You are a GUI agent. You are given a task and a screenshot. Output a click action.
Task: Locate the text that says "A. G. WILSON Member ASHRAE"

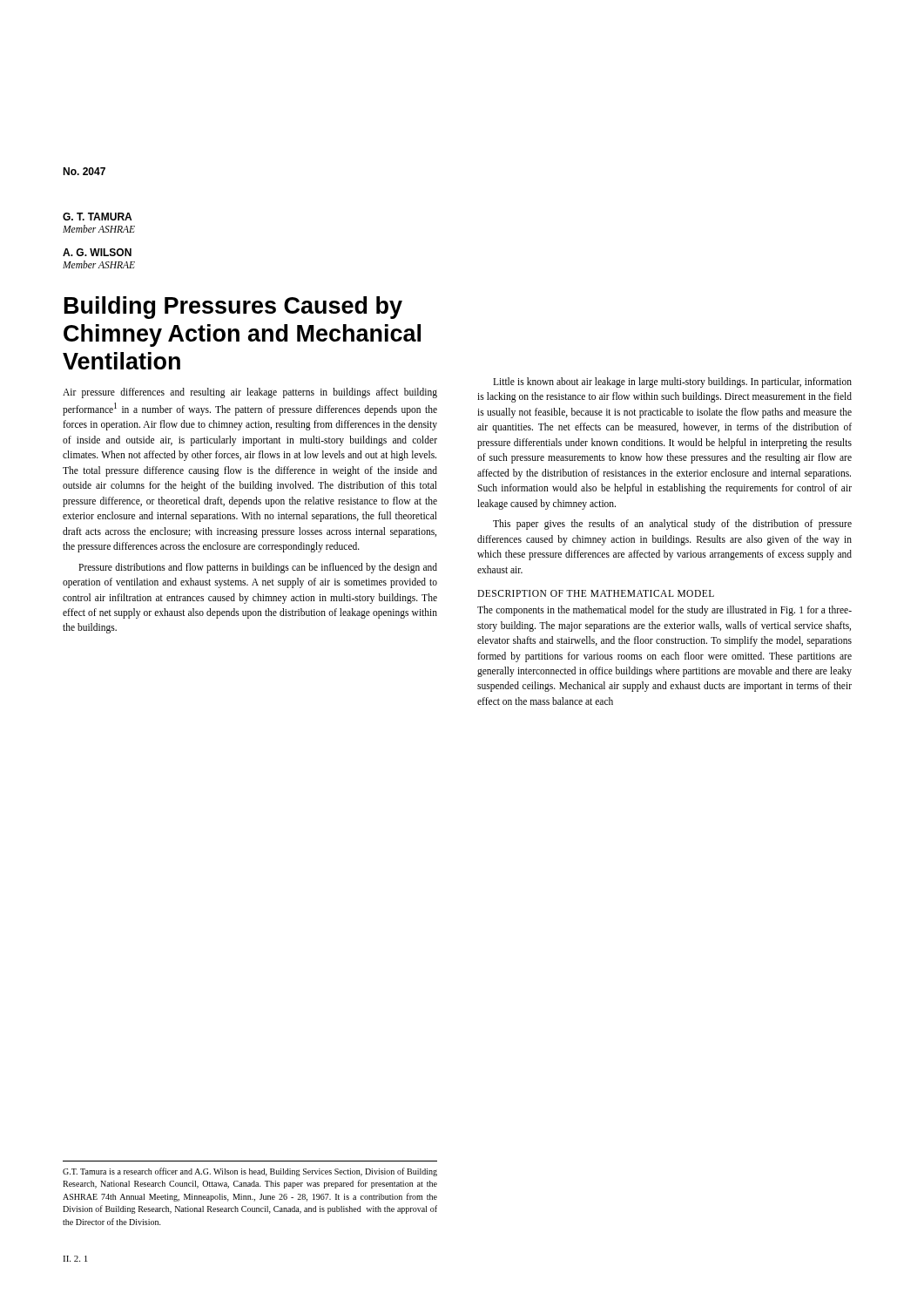pyautogui.click(x=97, y=252)
